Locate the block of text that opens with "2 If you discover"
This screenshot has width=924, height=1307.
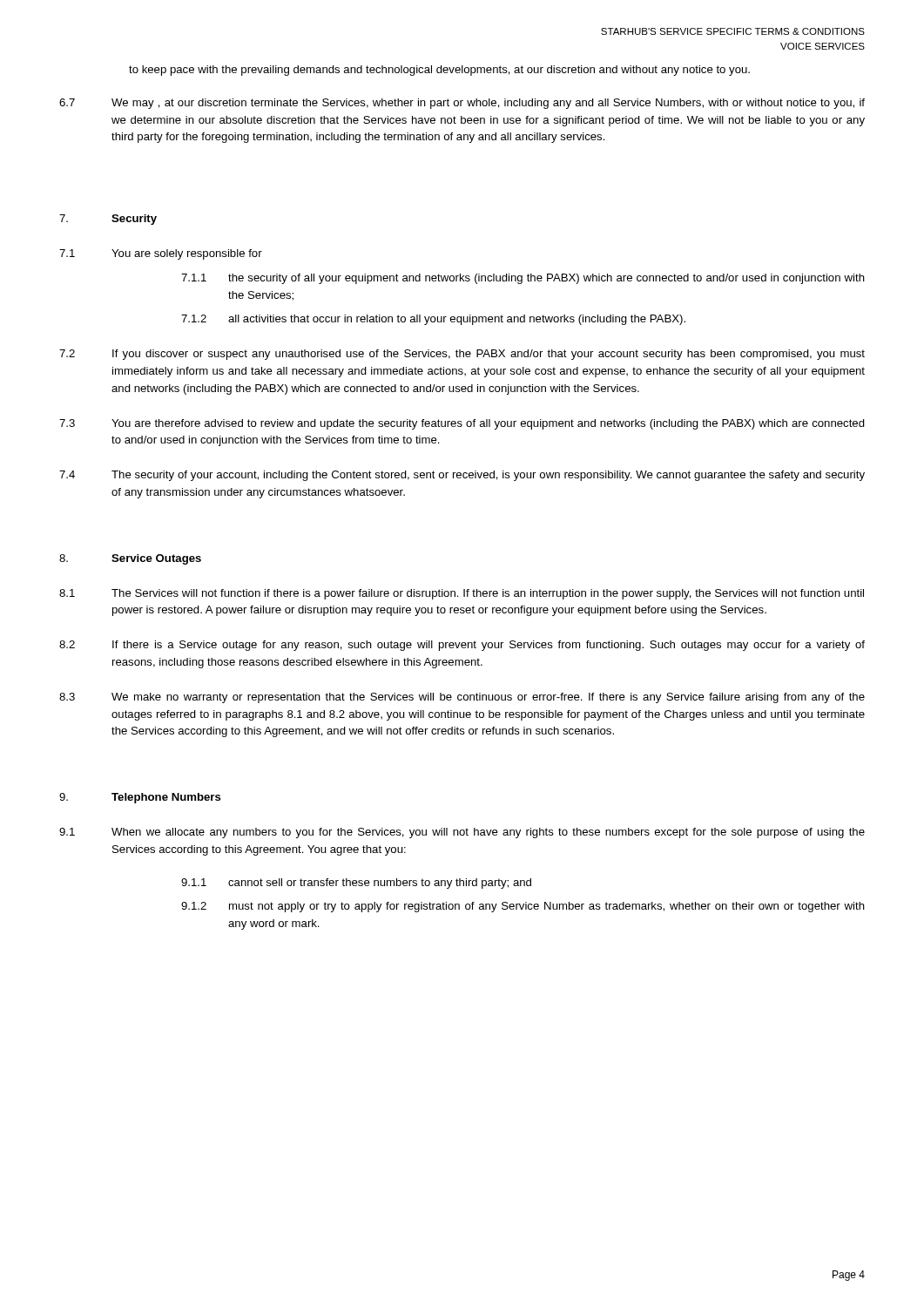462,371
